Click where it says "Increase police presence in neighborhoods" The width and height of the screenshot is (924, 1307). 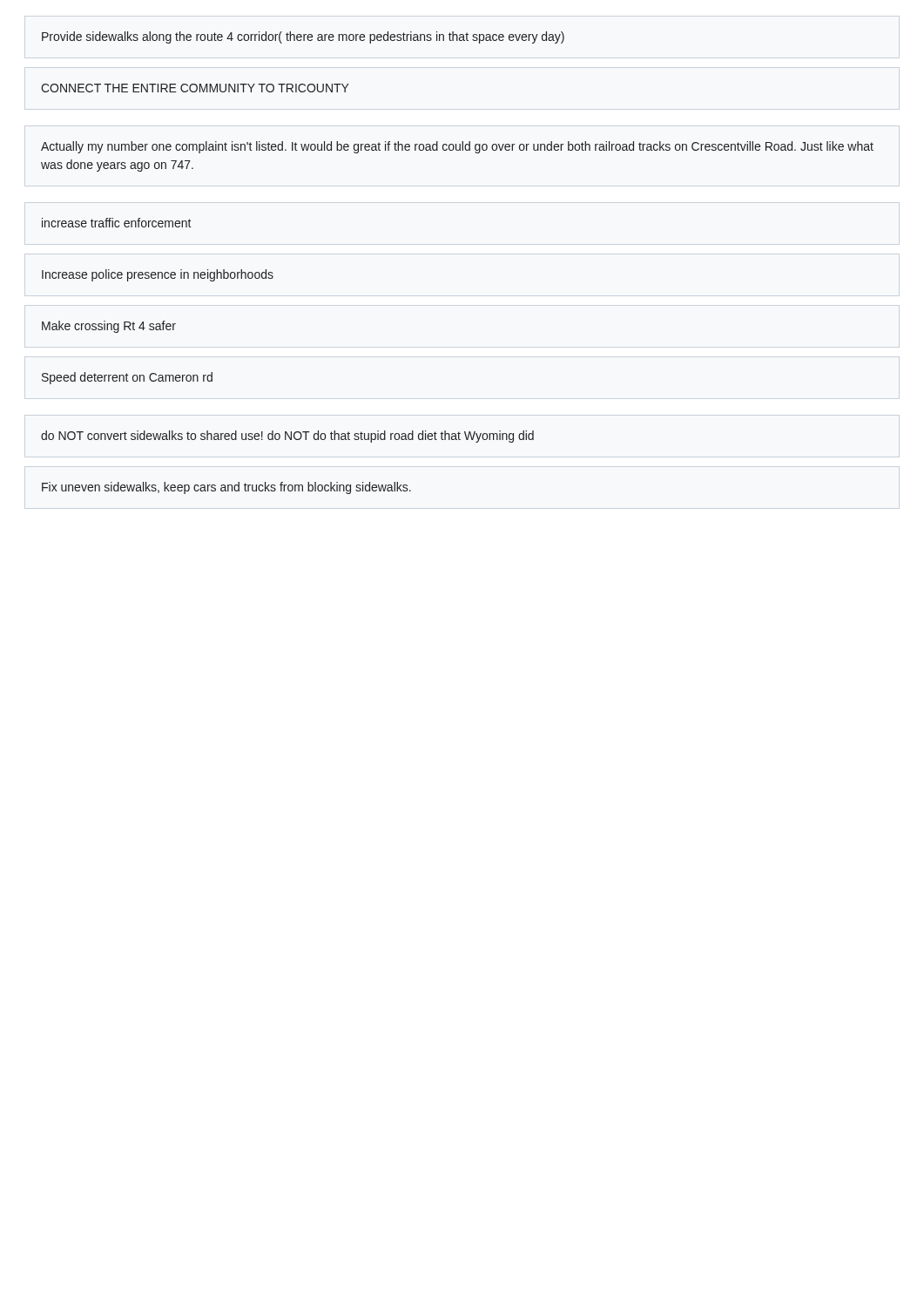[157, 274]
